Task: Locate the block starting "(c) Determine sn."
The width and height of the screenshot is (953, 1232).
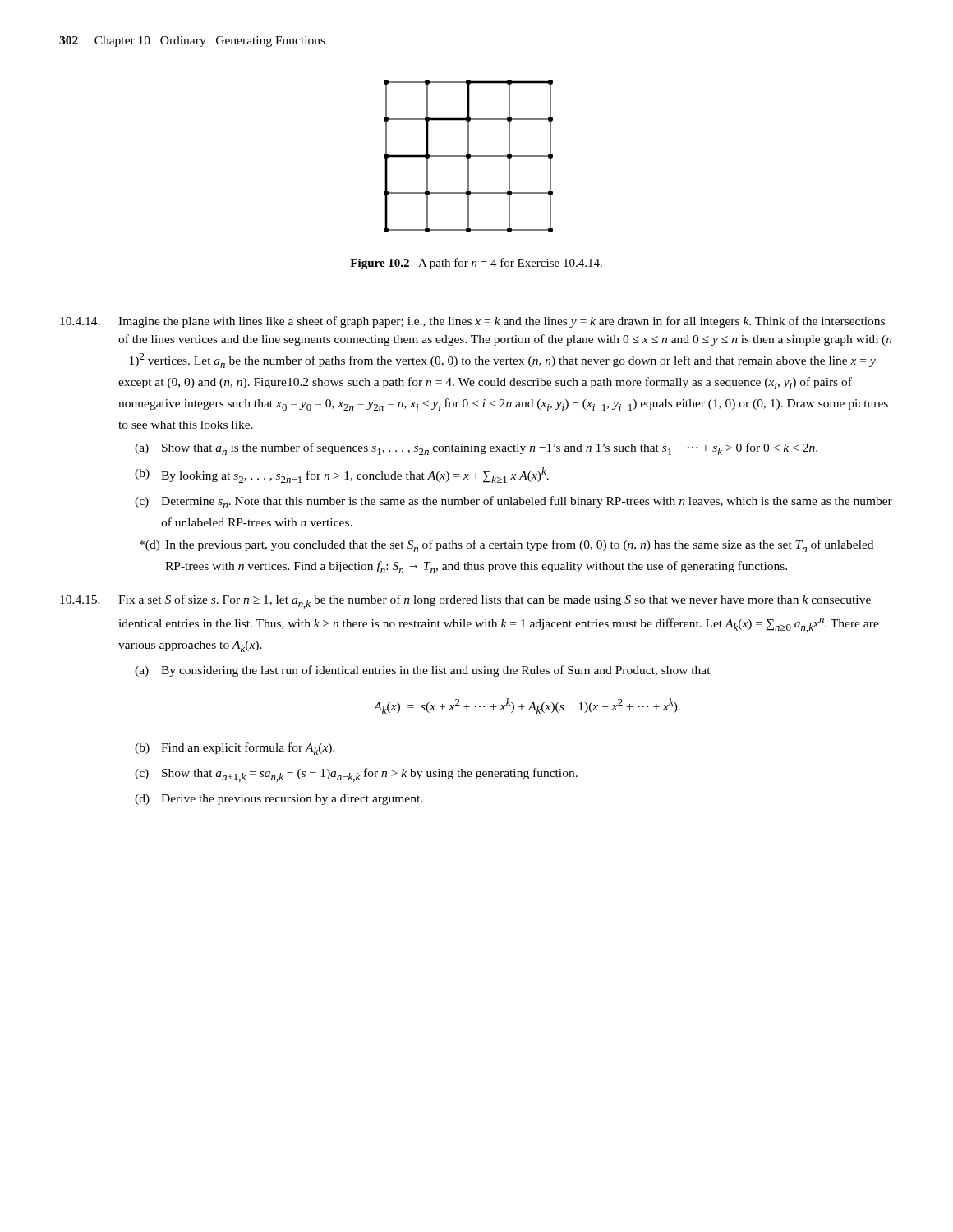Action: 514,512
